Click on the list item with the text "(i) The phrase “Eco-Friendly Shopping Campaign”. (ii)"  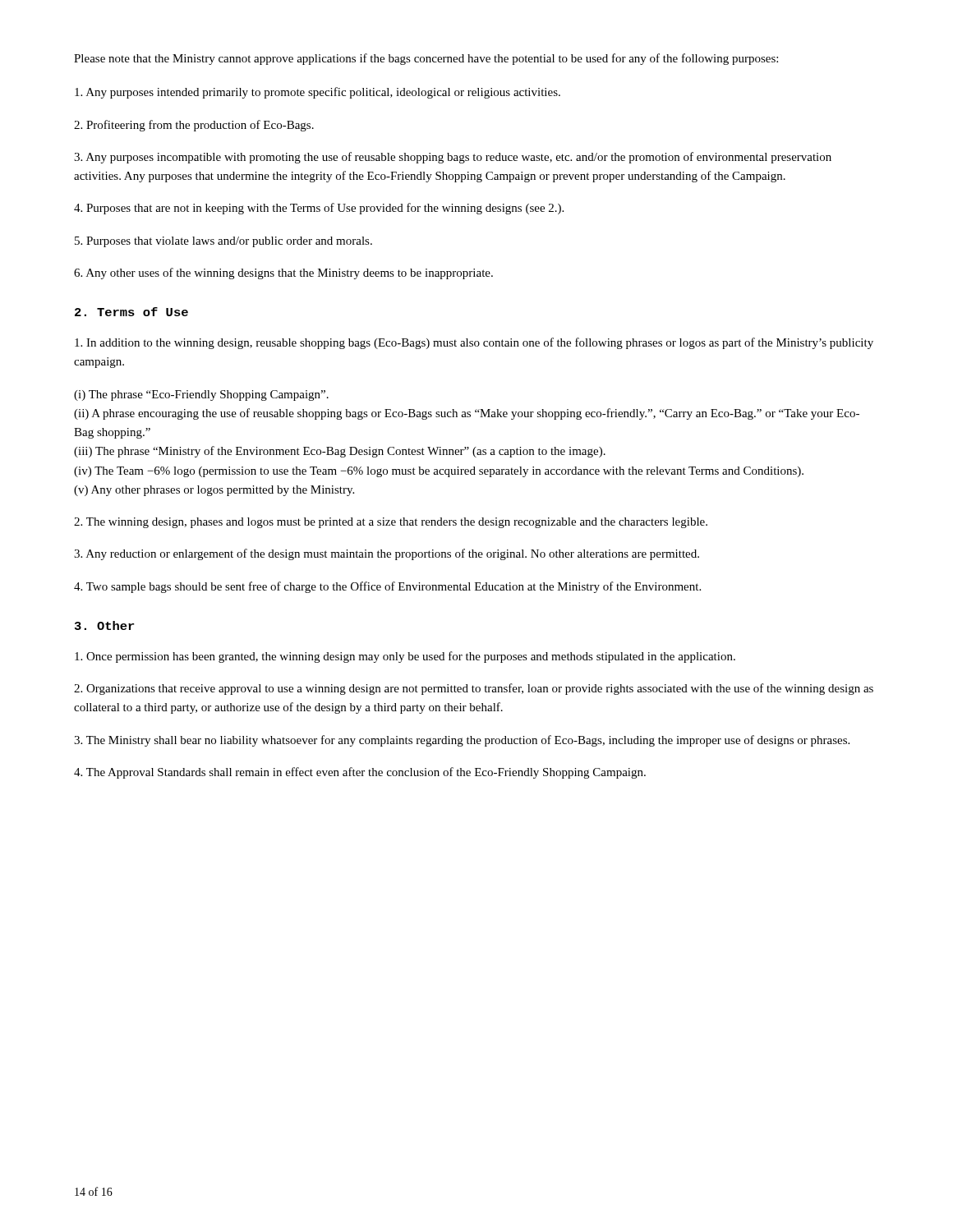467,442
